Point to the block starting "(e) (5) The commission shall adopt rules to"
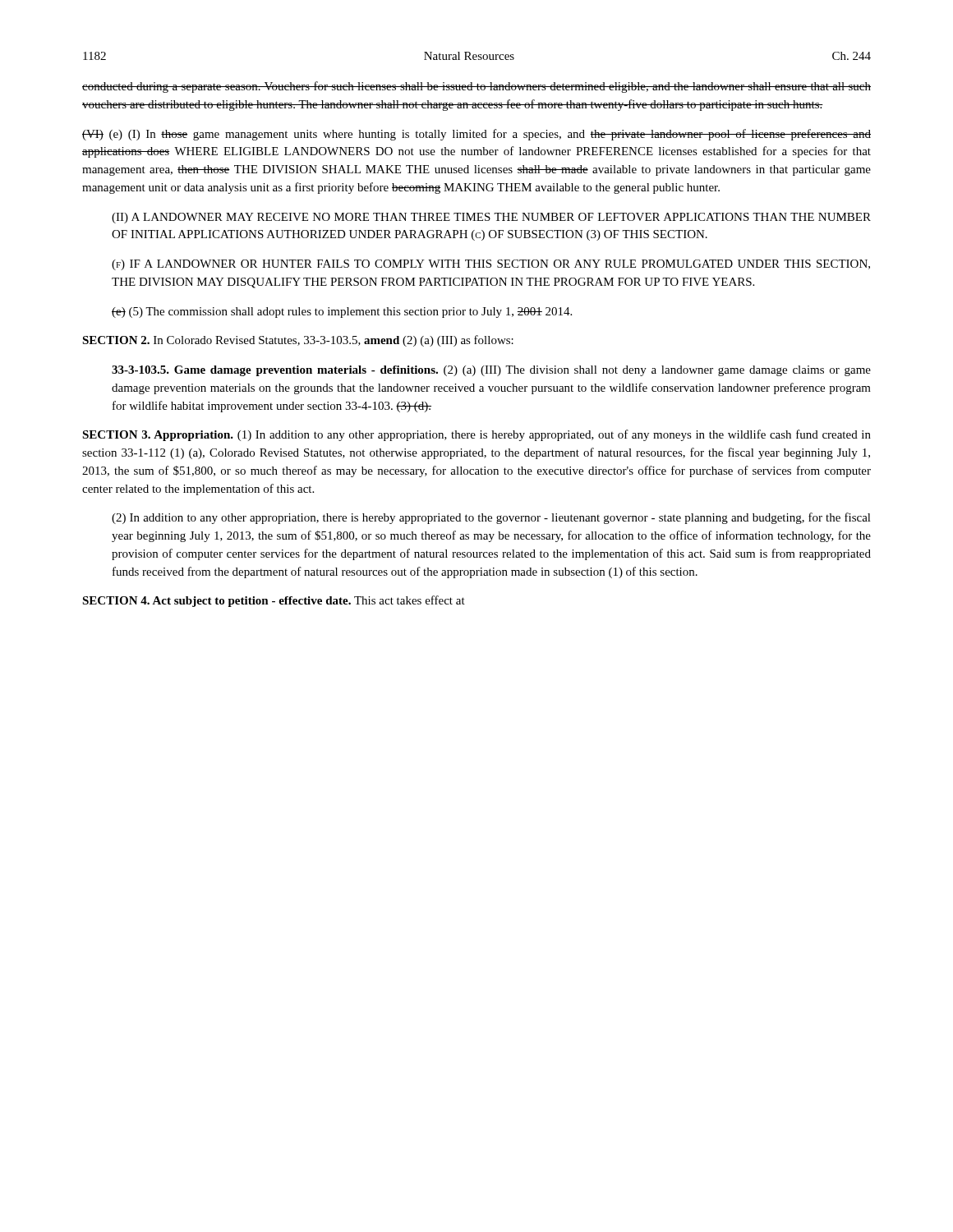Screen dimensions: 1232x953 tap(491, 312)
